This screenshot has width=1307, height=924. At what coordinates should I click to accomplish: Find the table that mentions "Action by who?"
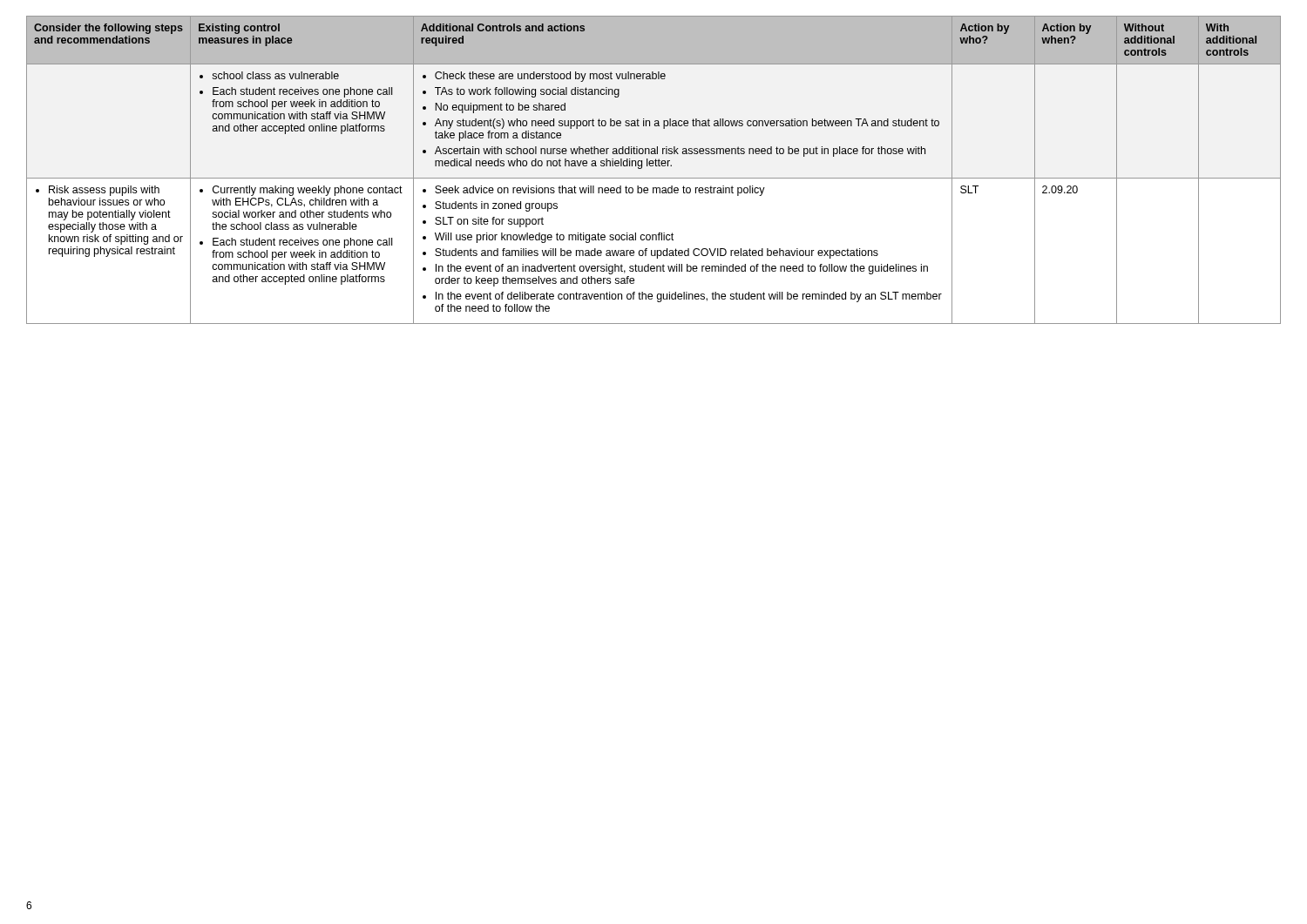654,170
